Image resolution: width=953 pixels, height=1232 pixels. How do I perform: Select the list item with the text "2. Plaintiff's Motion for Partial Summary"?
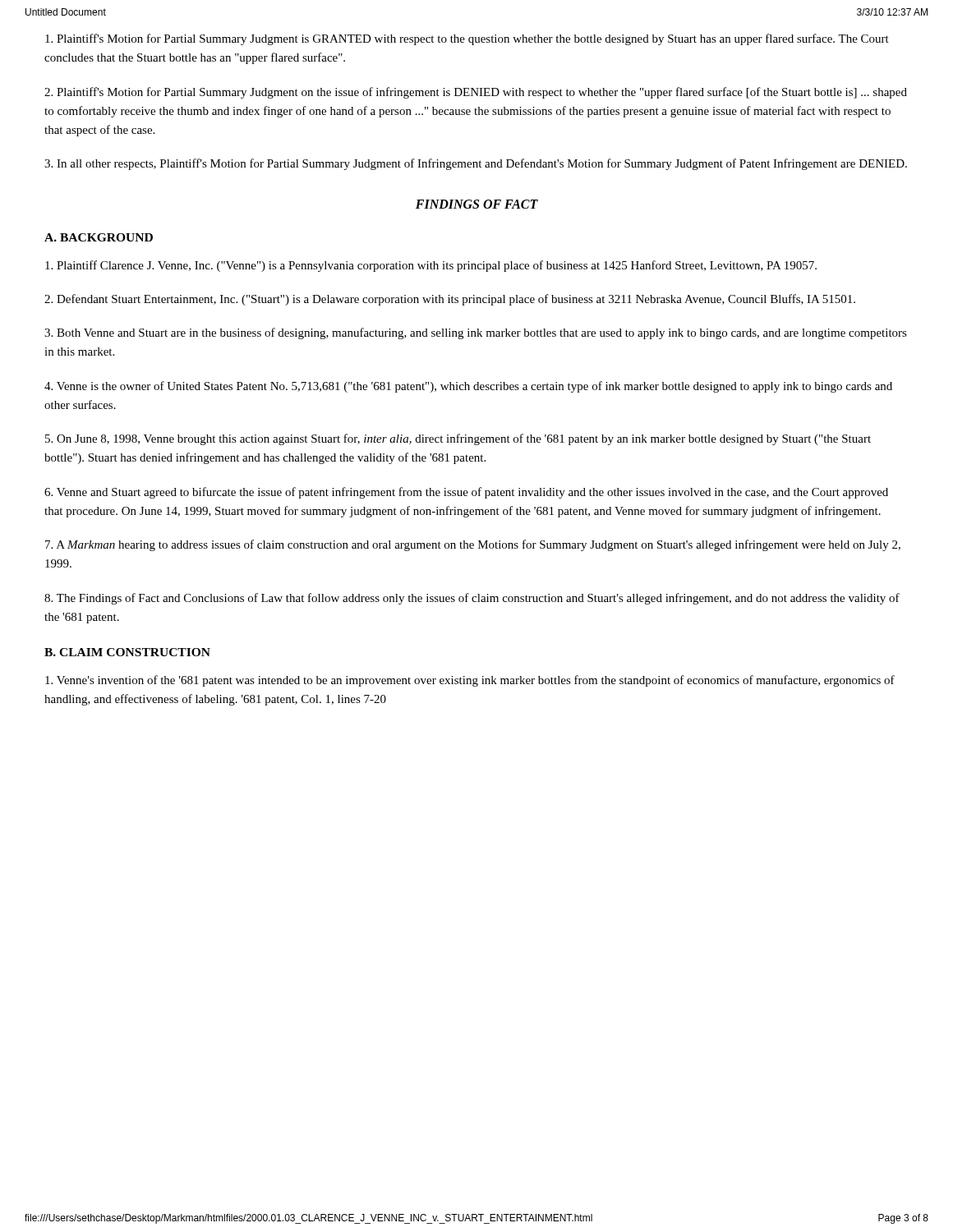click(476, 111)
